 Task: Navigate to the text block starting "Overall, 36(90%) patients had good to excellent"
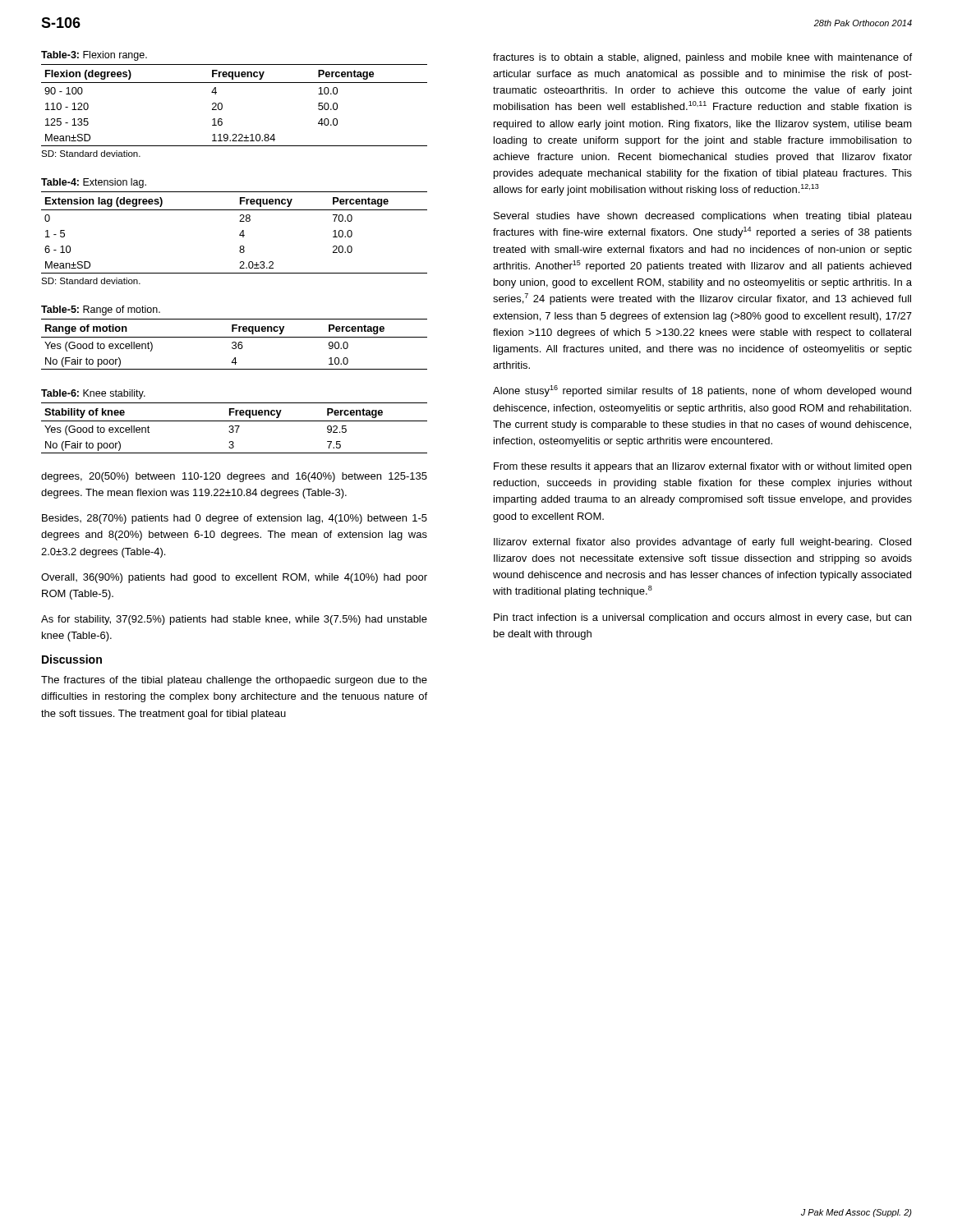click(x=234, y=585)
